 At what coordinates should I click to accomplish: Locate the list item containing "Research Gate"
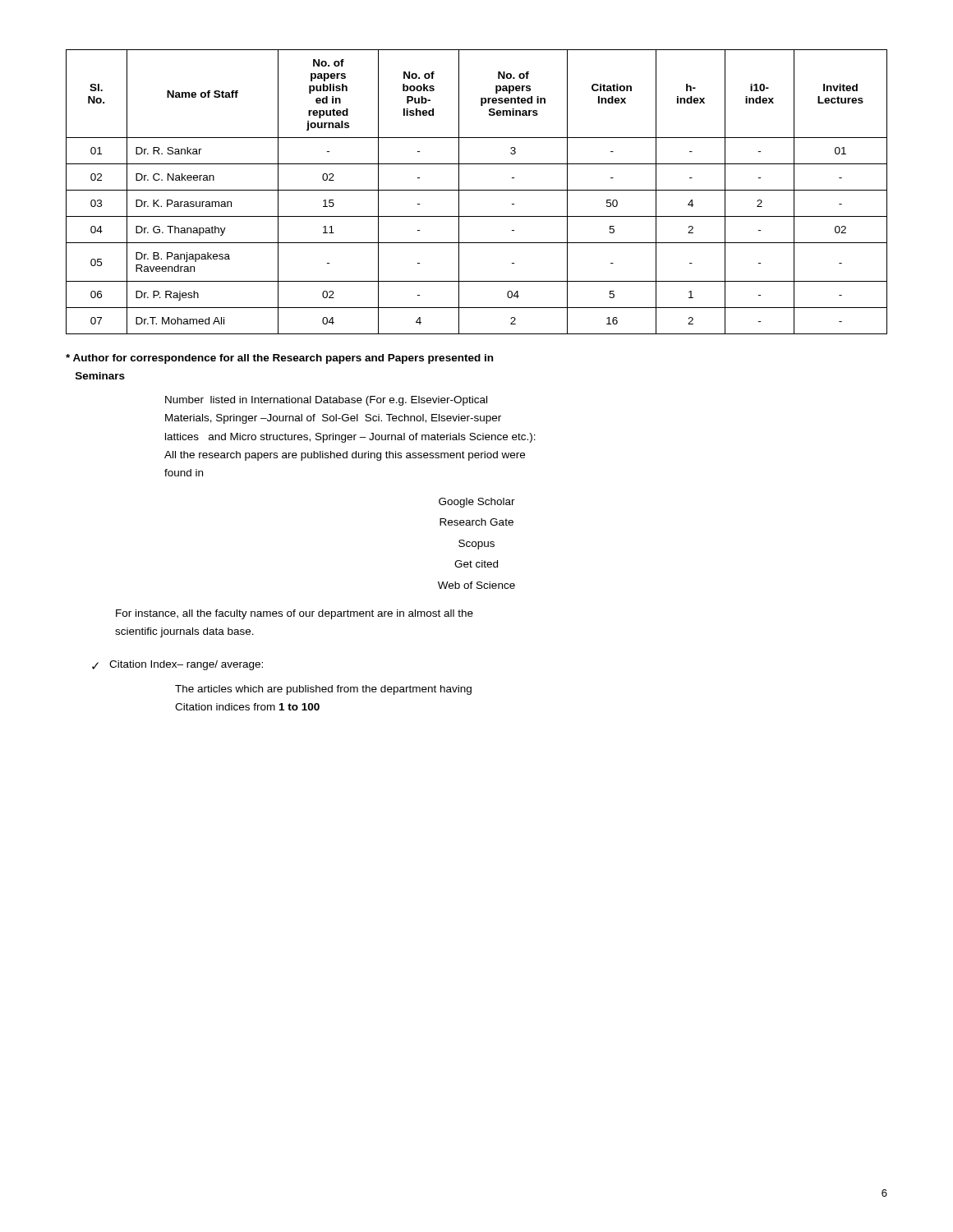pyautogui.click(x=476, y=522)
